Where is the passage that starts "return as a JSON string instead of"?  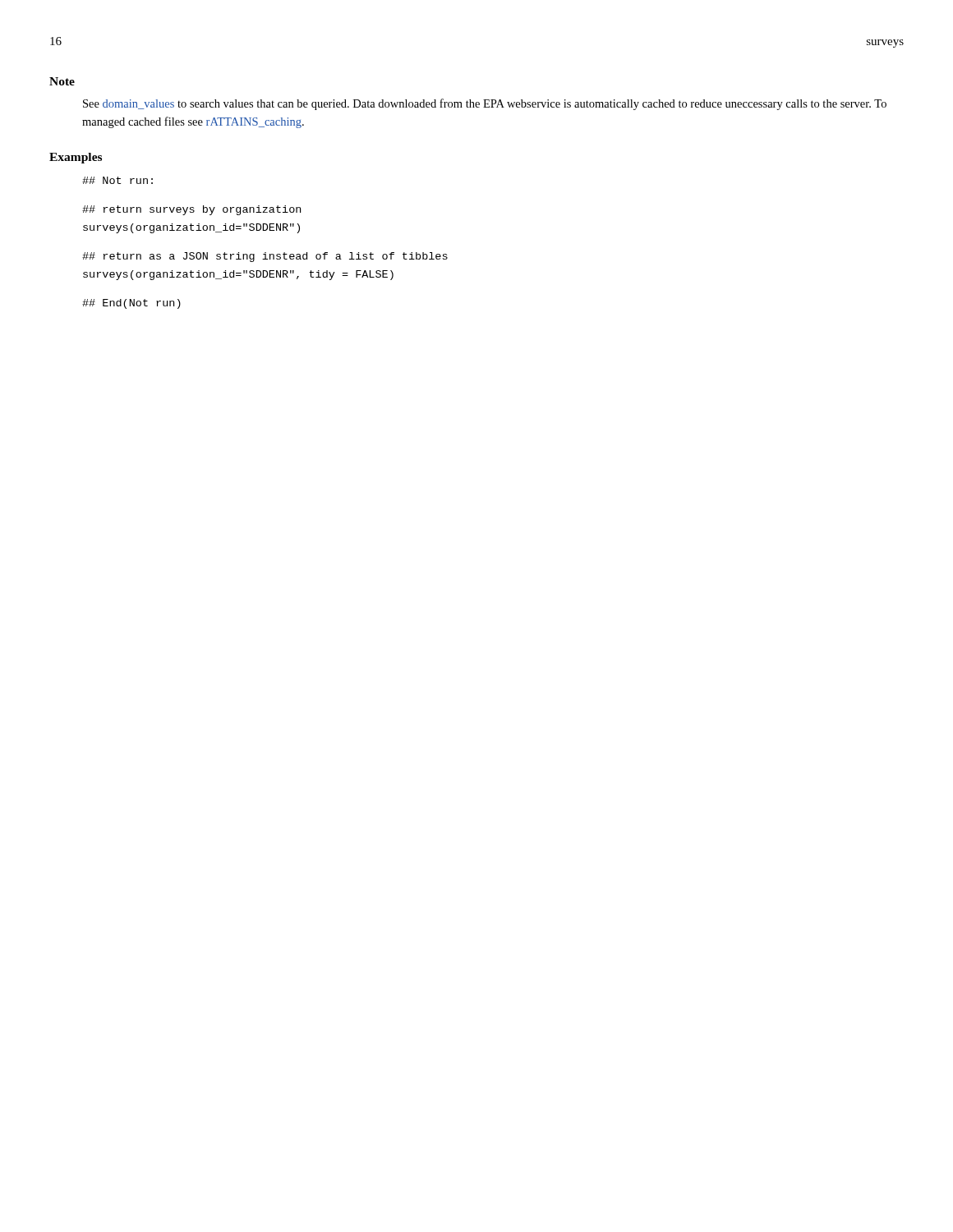265,257
